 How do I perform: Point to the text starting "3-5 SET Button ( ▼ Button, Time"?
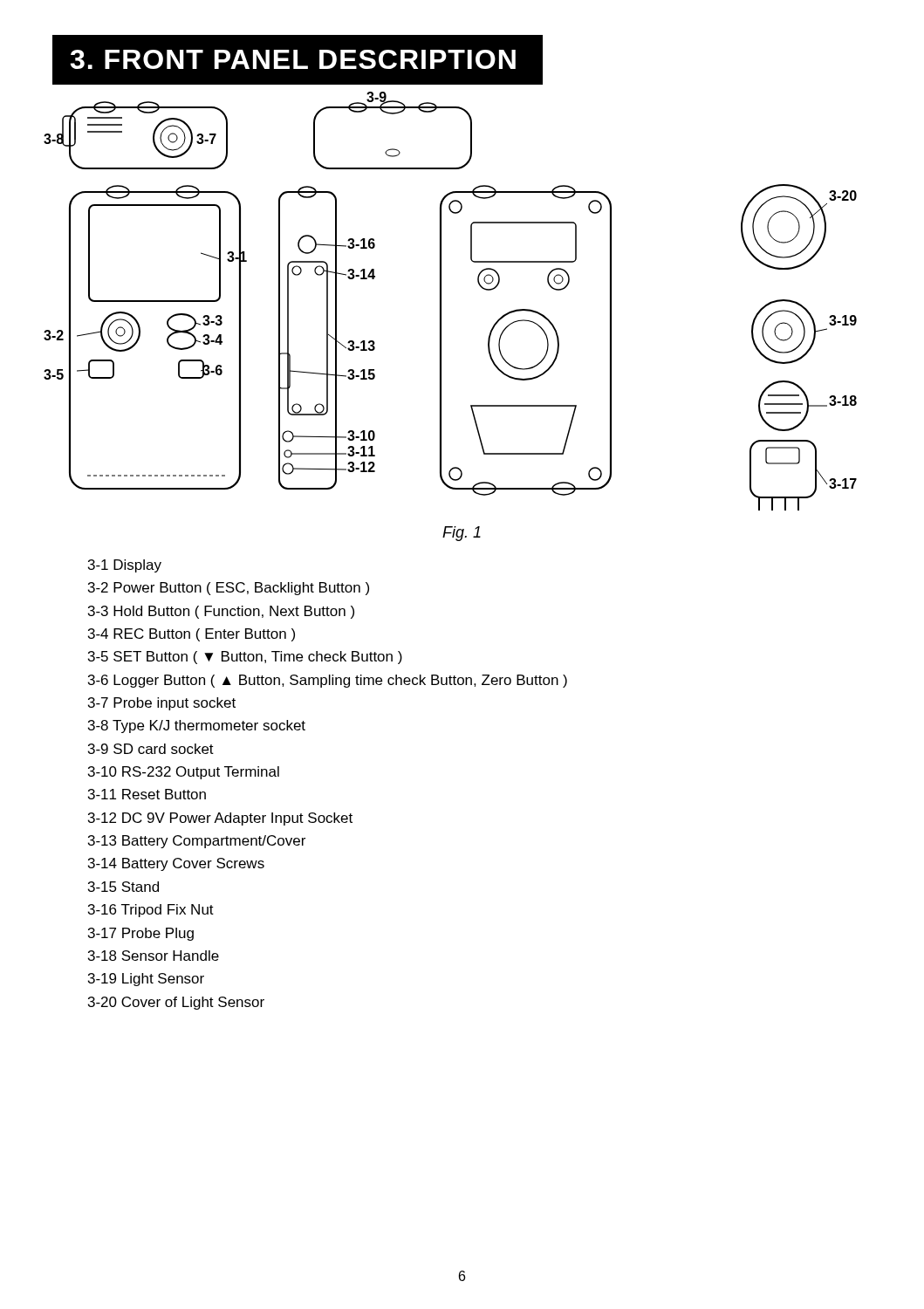tap(245, 657)
